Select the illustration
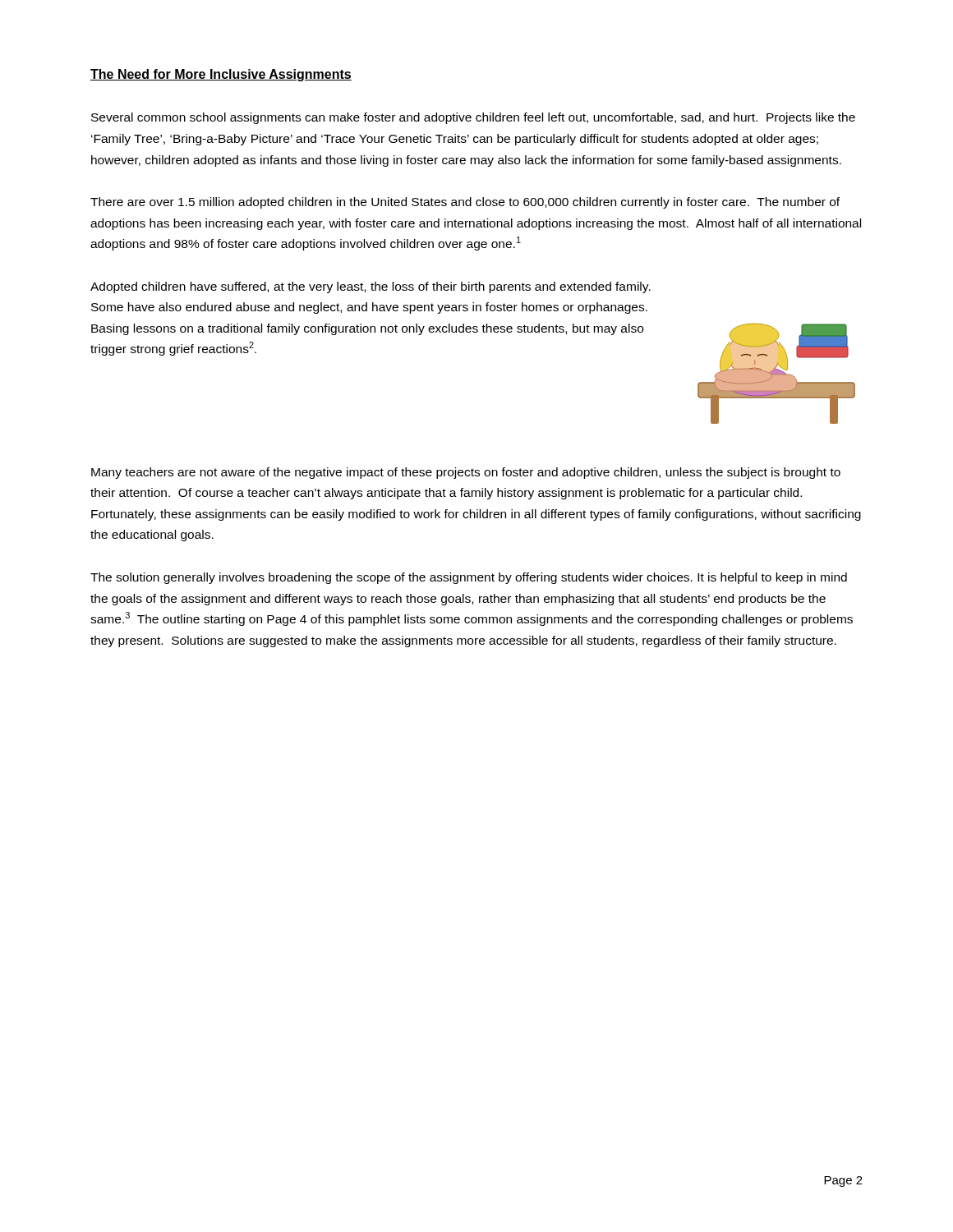Image resolution: width=953 pixels, height=1232 pixels. pyautogui.click(x=776, y=357)
